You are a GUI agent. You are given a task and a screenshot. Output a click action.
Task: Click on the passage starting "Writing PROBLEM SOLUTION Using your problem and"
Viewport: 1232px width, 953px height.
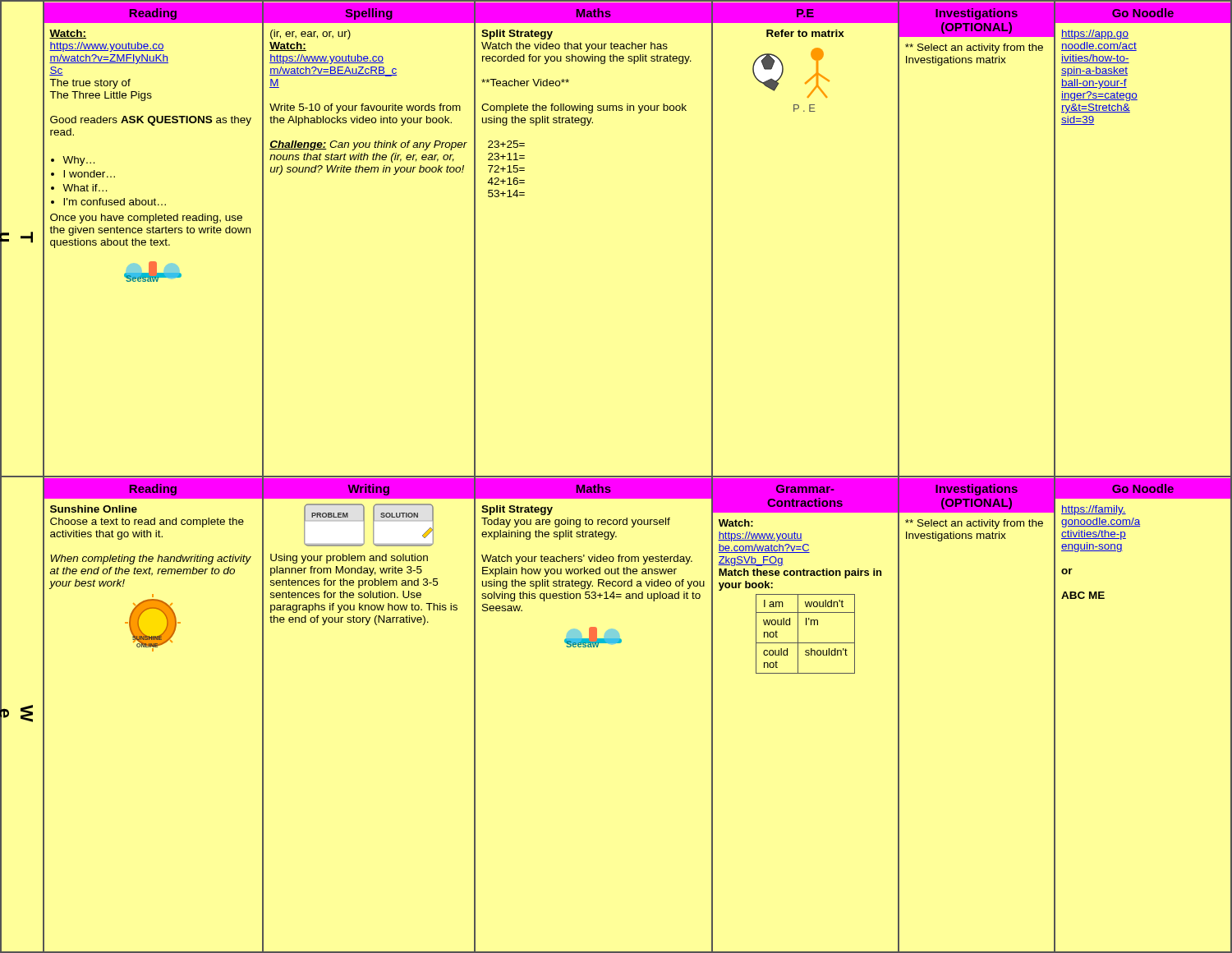369,552
